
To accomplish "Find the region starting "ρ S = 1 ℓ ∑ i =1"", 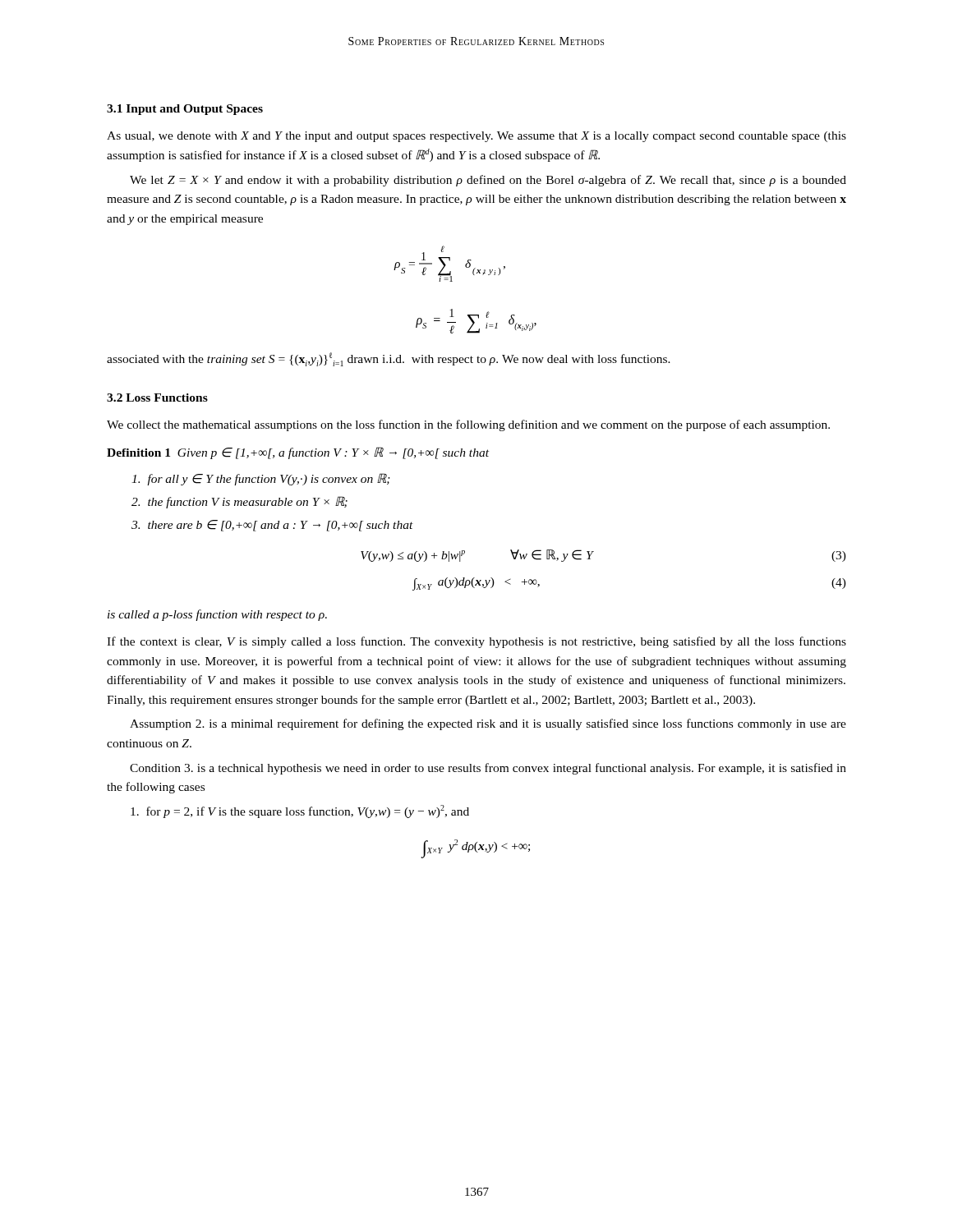I will [476, 265].
